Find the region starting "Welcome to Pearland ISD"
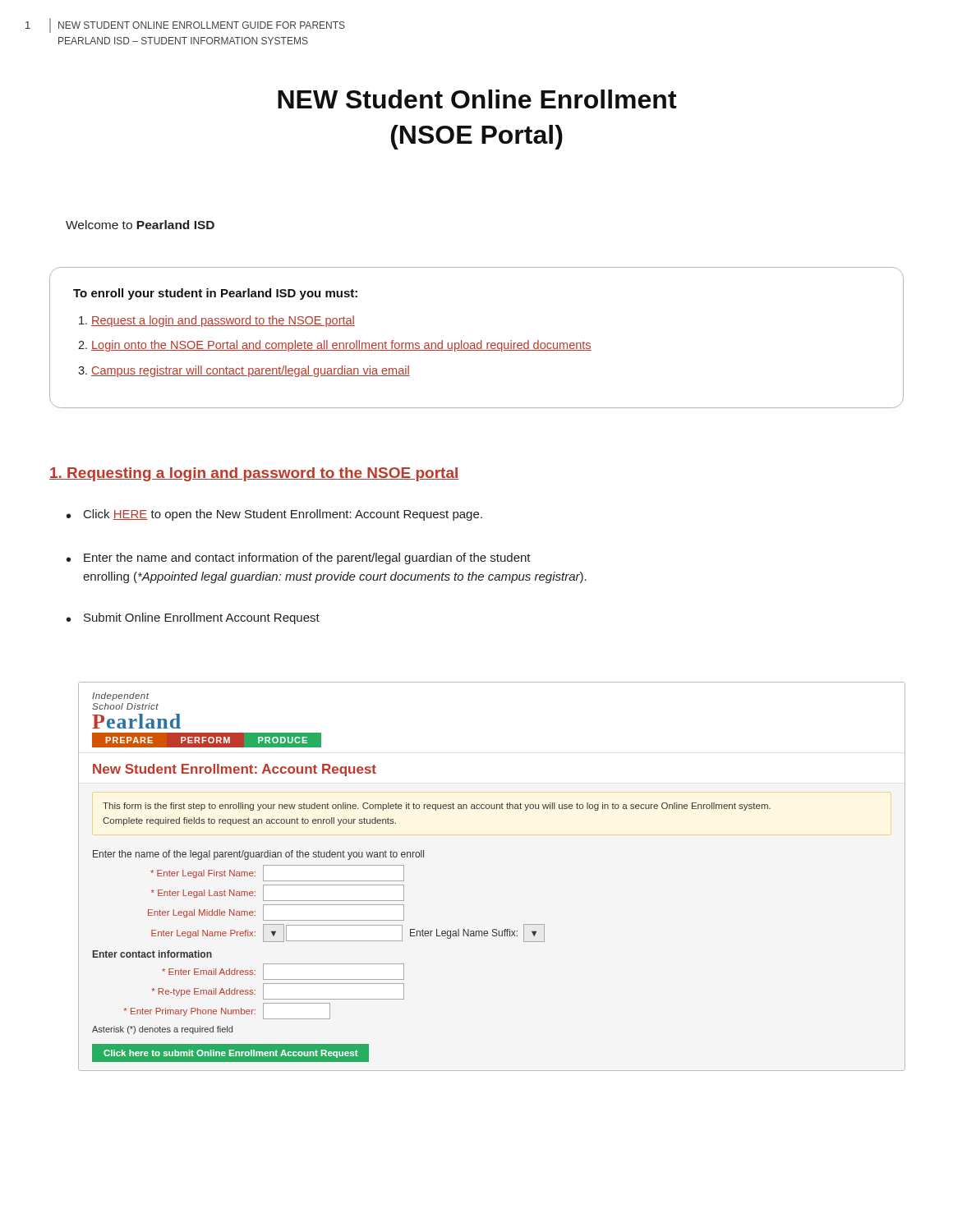 [140, 225]
